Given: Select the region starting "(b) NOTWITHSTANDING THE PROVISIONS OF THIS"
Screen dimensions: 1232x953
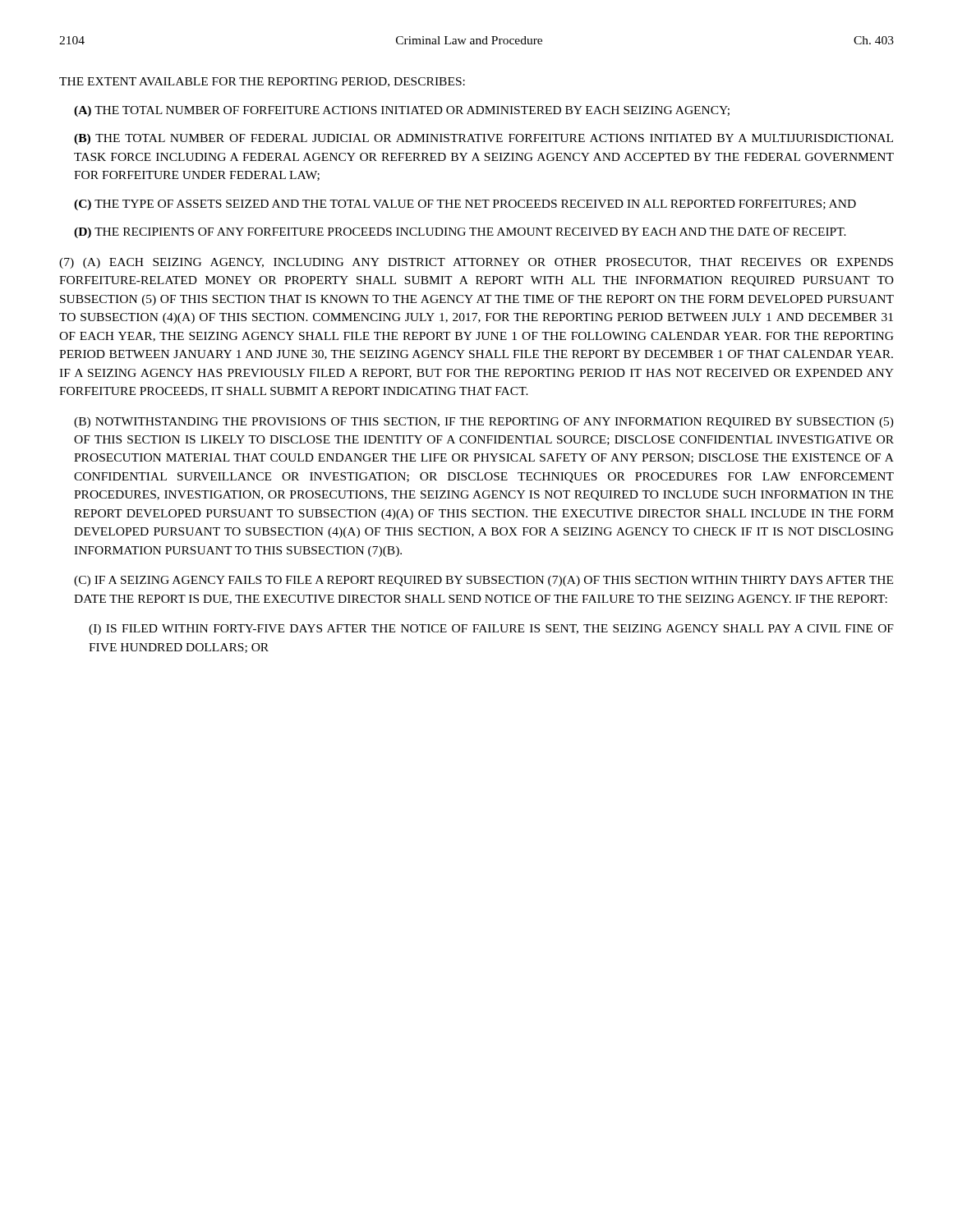Looking at the screenshot, I should (x=484, y=485).
